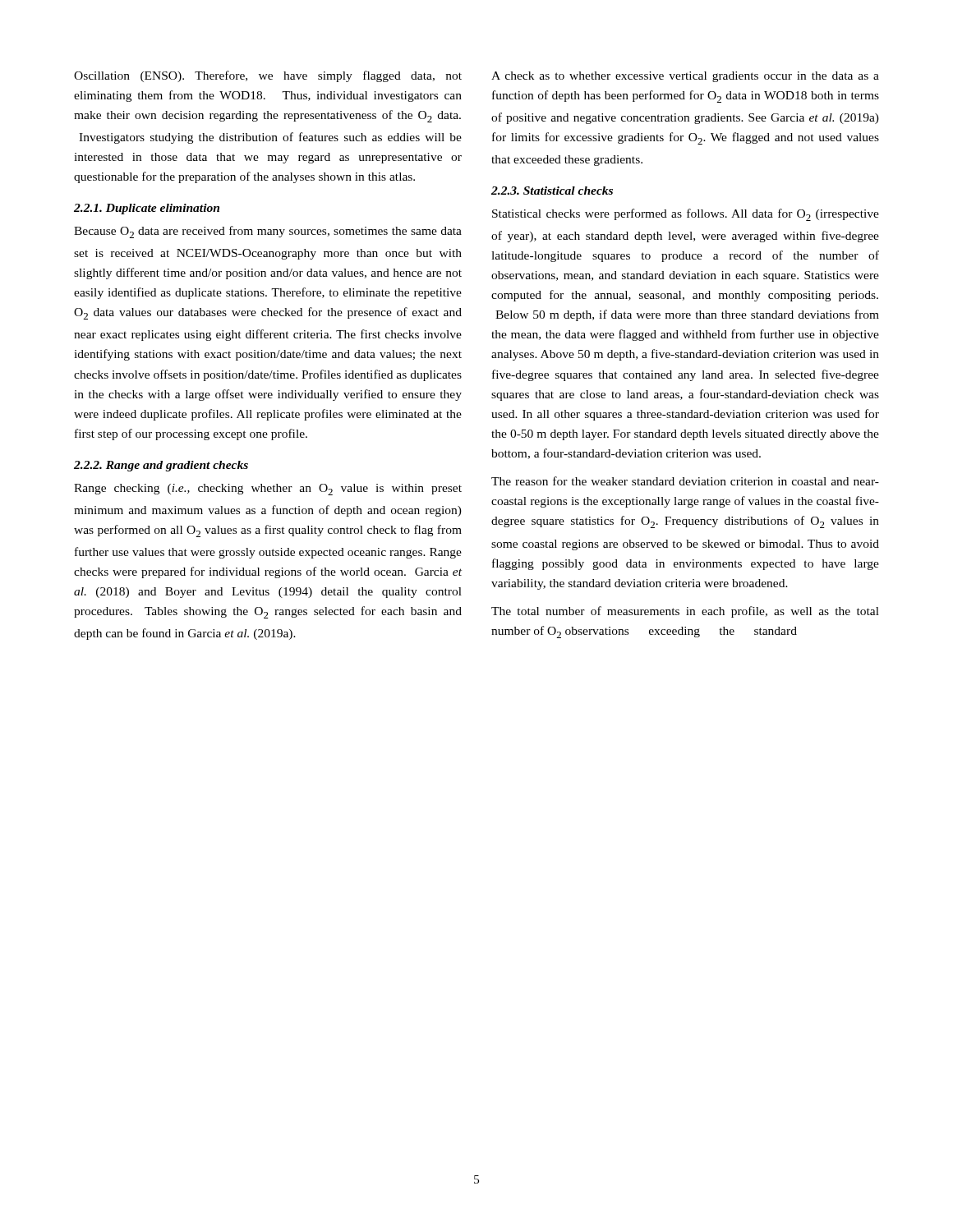Find the block on this page that starts "Range checking (i.e., checking whether an"
The width and height of the screenshot is (953, 1232).
(x=268, y=560)
